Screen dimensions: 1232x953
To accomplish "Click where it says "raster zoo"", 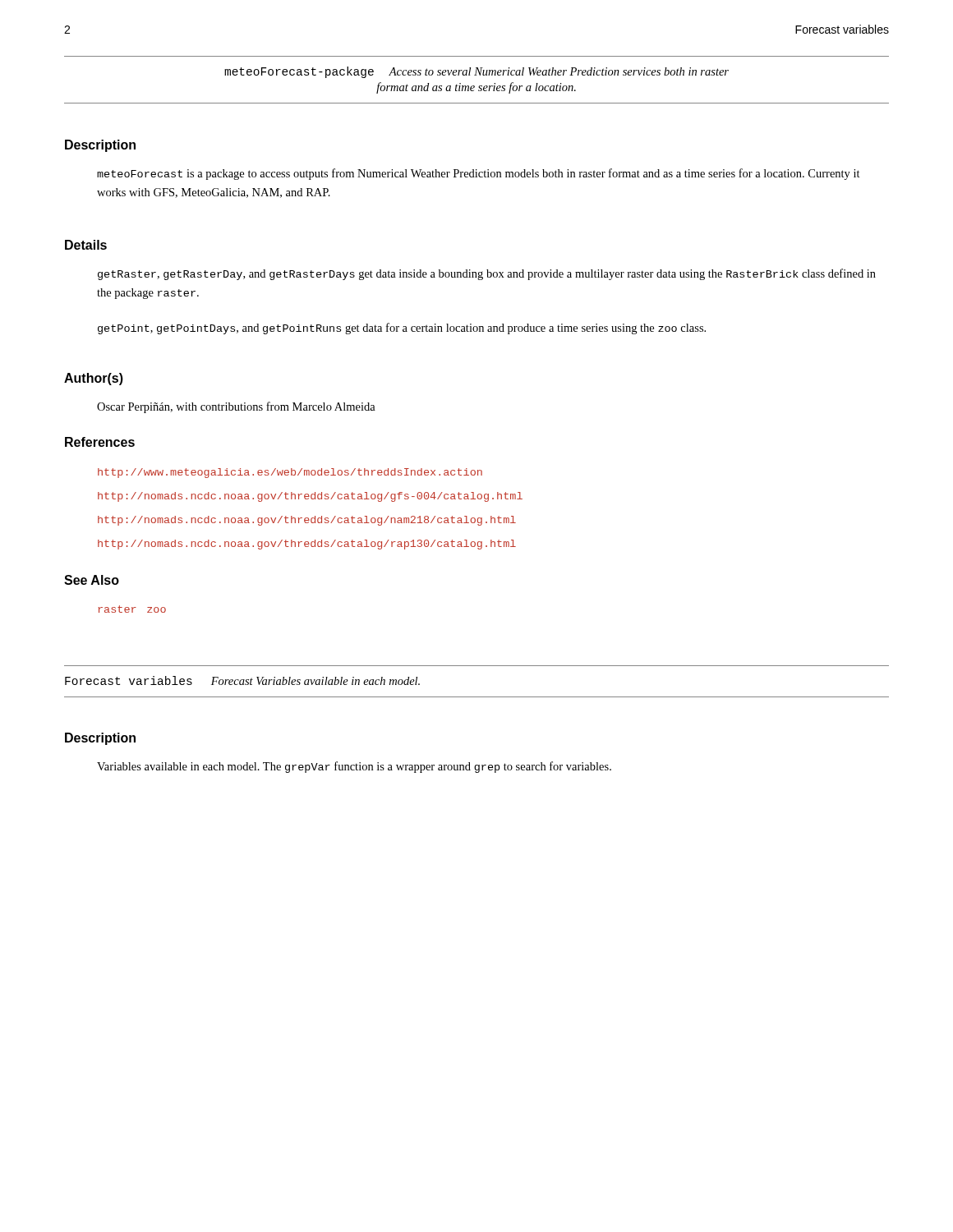I will click(132, 609).
